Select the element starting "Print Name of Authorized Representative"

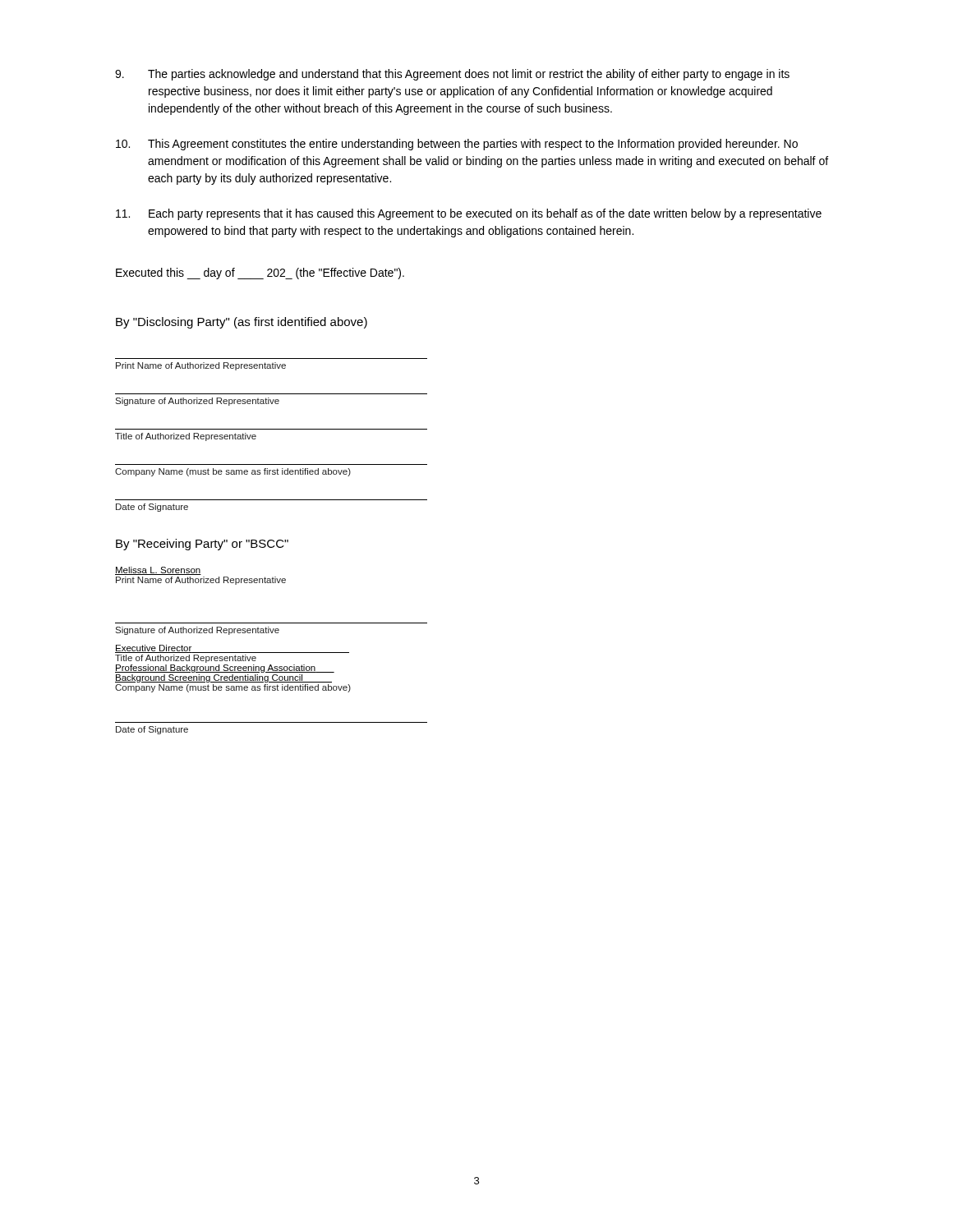click(201, 366)
